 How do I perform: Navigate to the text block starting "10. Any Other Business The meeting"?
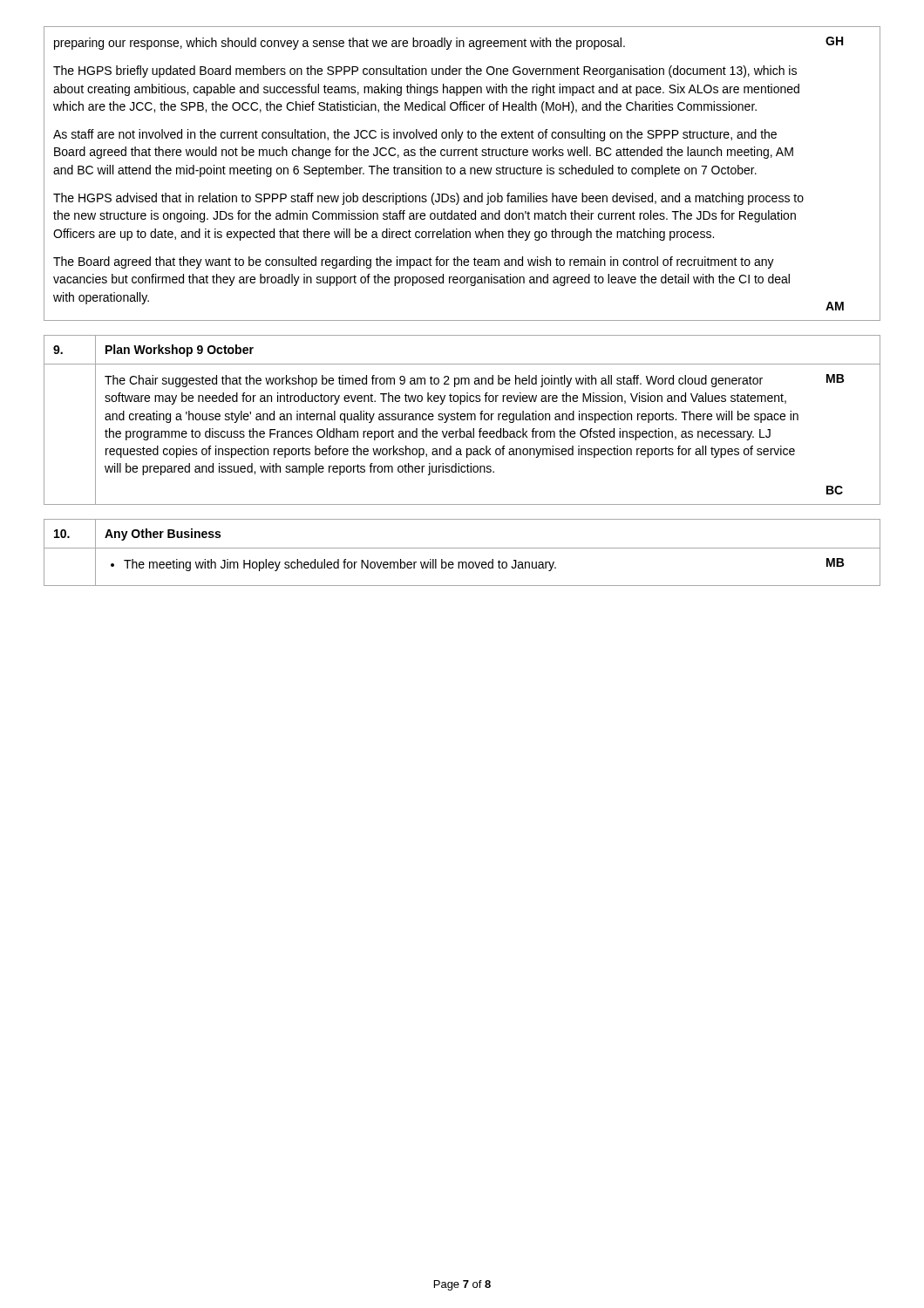click(462, 553)
